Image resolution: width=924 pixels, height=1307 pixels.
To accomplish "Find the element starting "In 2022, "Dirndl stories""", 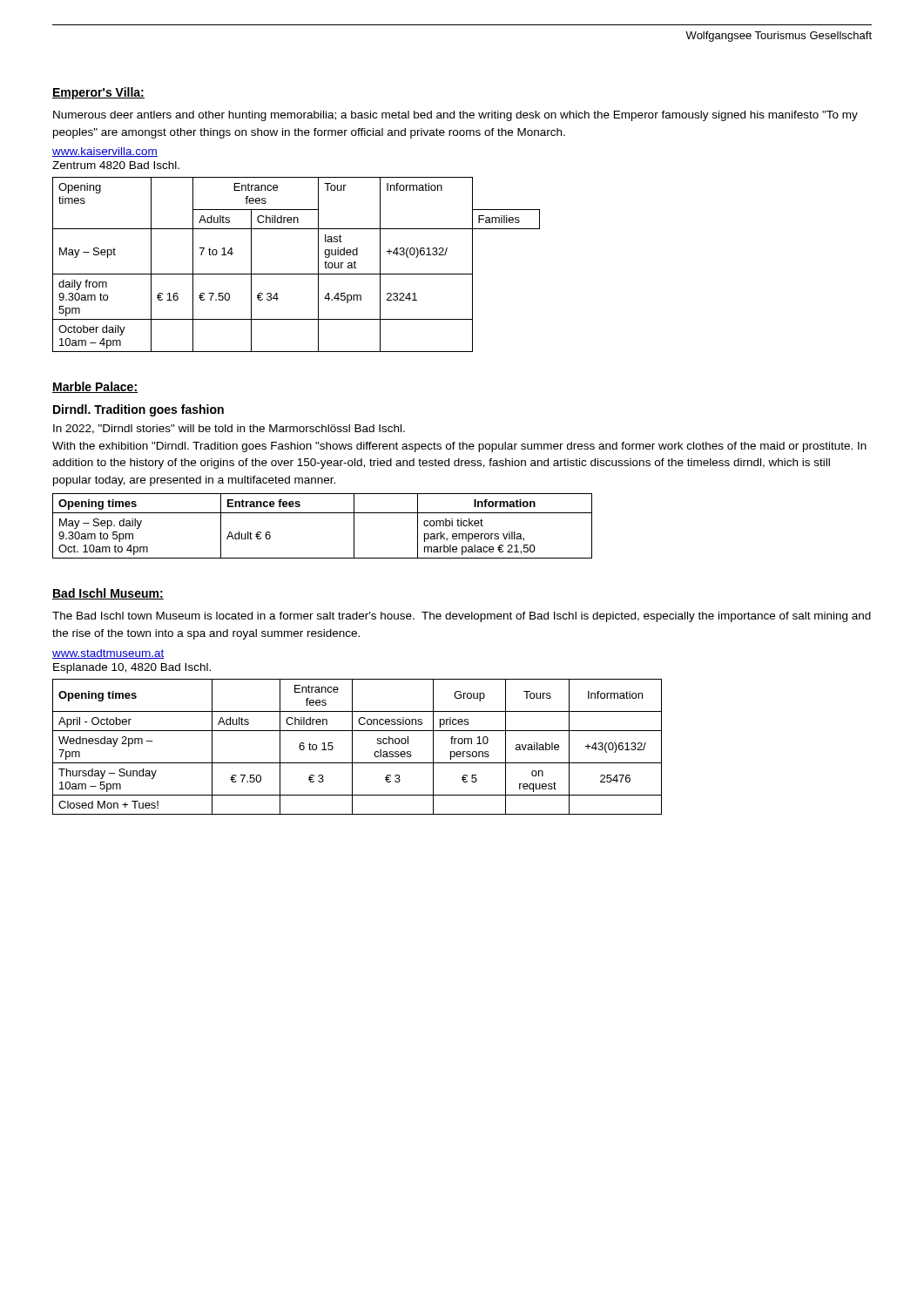I will 460,454.
